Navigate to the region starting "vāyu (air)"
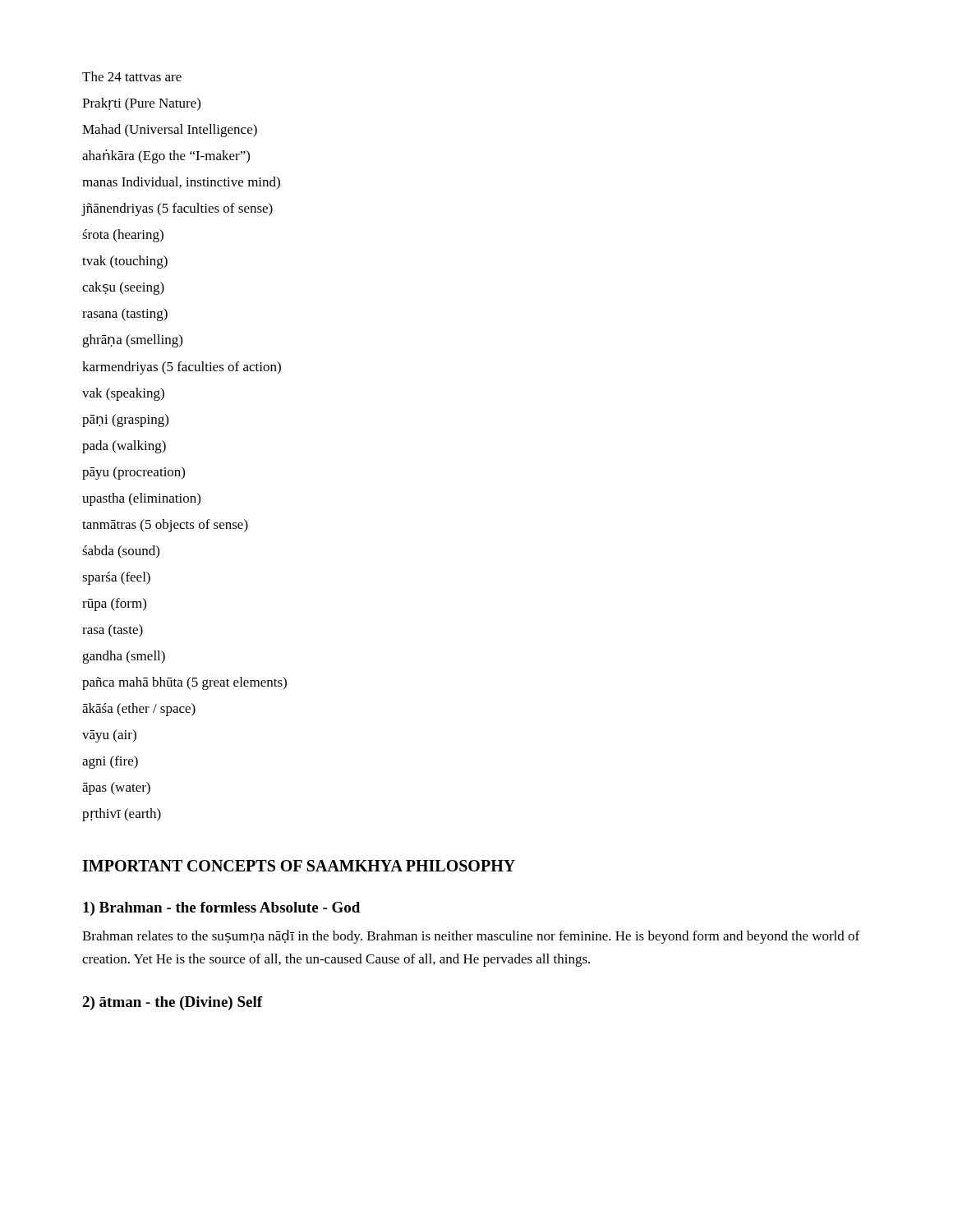The width and height of the screenshot is (953, 1232). [x=109, y=735]
